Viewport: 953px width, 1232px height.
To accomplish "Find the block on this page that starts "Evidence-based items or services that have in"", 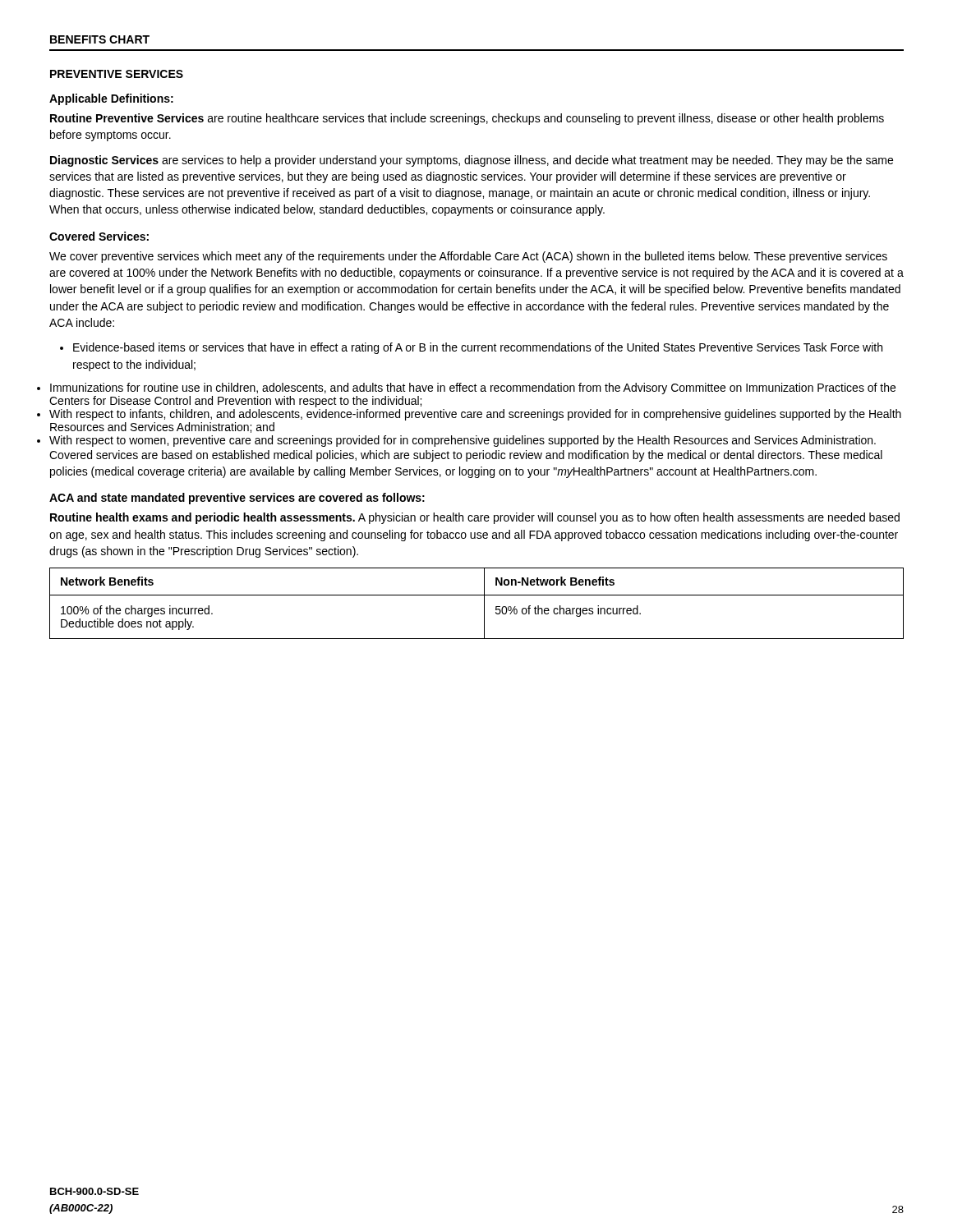I will (x=476, y=356).
